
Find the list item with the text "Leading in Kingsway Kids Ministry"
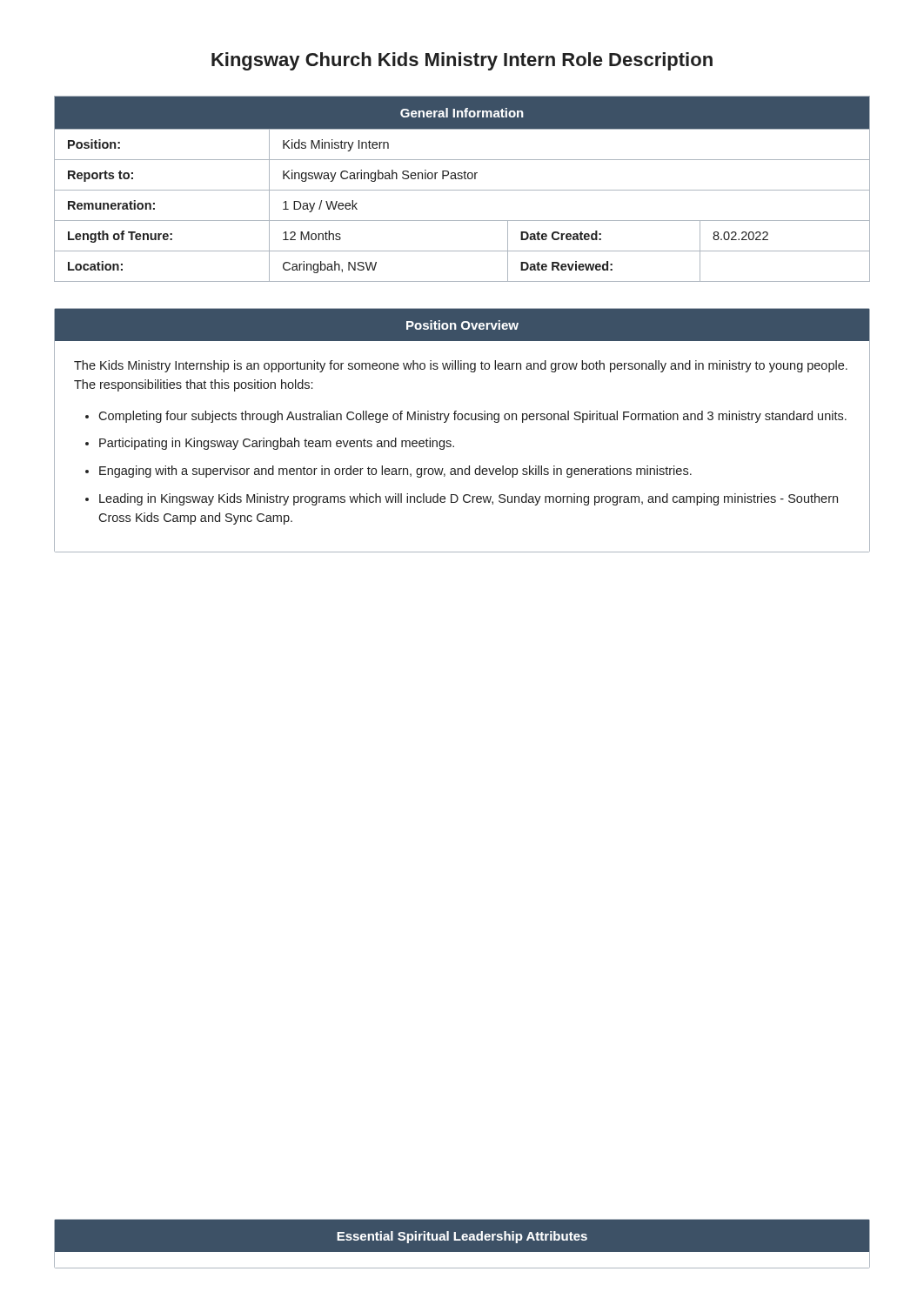click(469, 508)
